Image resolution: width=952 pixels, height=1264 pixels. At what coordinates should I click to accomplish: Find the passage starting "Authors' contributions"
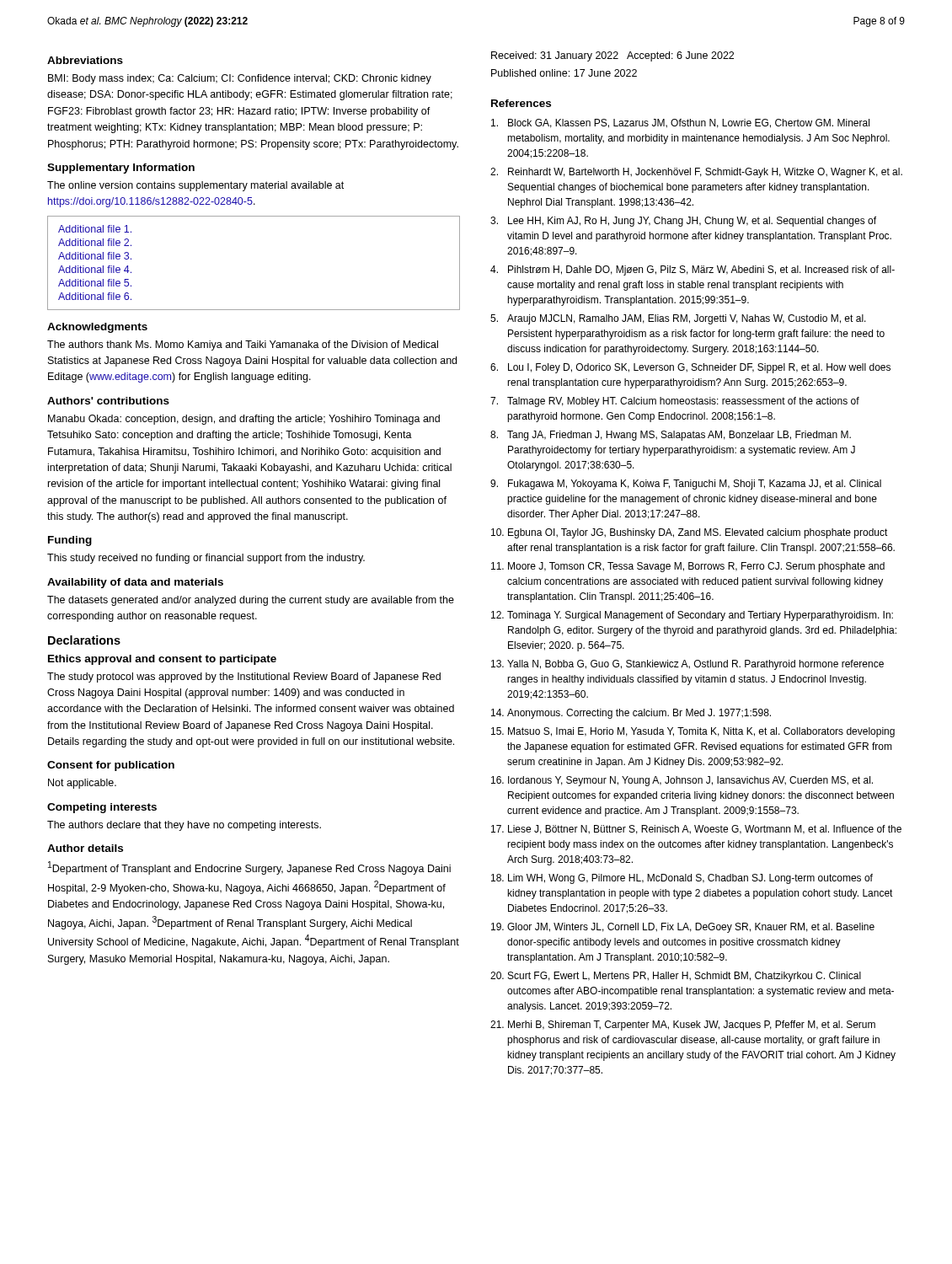pos(108,400)
